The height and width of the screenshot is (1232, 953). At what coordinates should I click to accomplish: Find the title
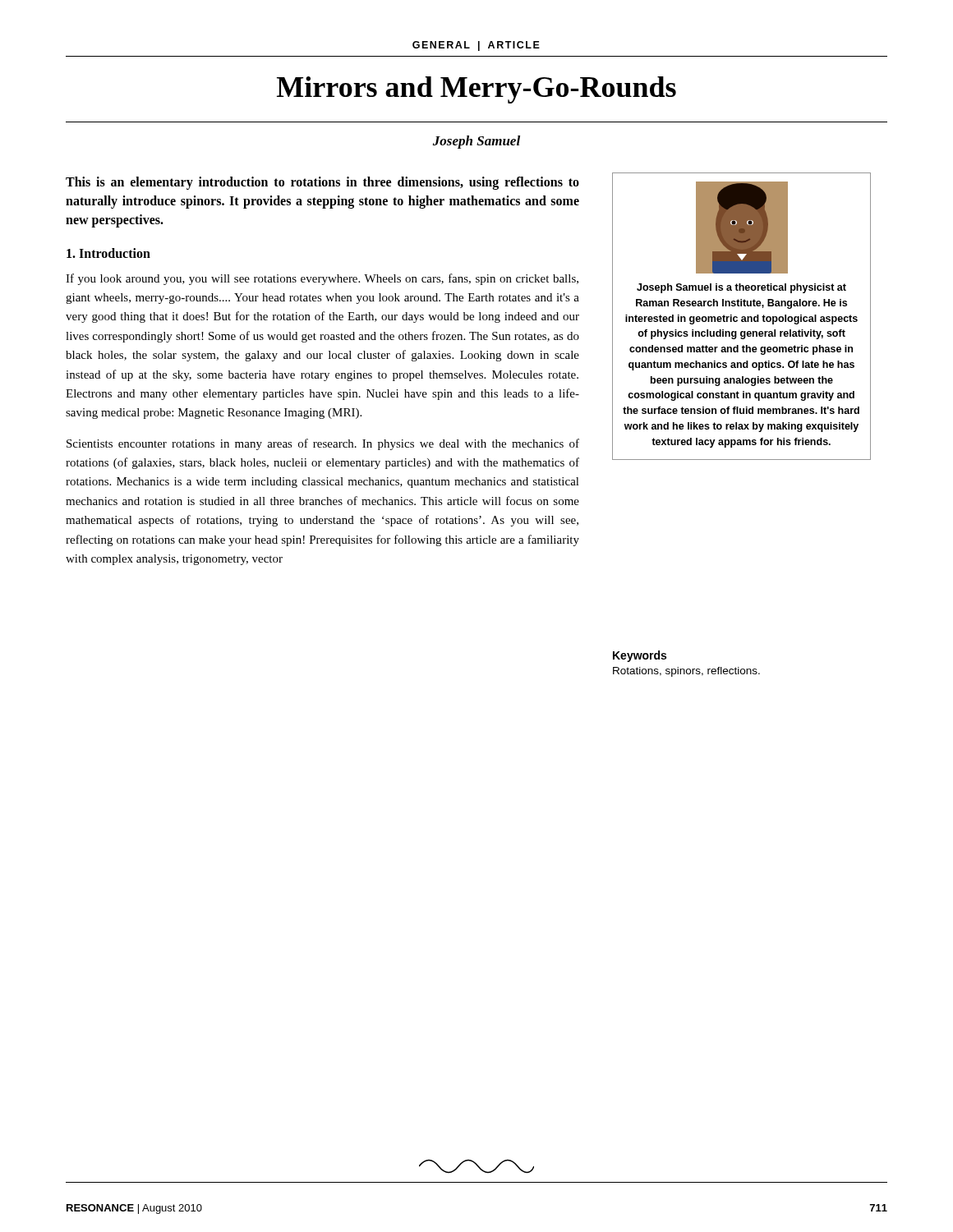(x=476, y=87)
